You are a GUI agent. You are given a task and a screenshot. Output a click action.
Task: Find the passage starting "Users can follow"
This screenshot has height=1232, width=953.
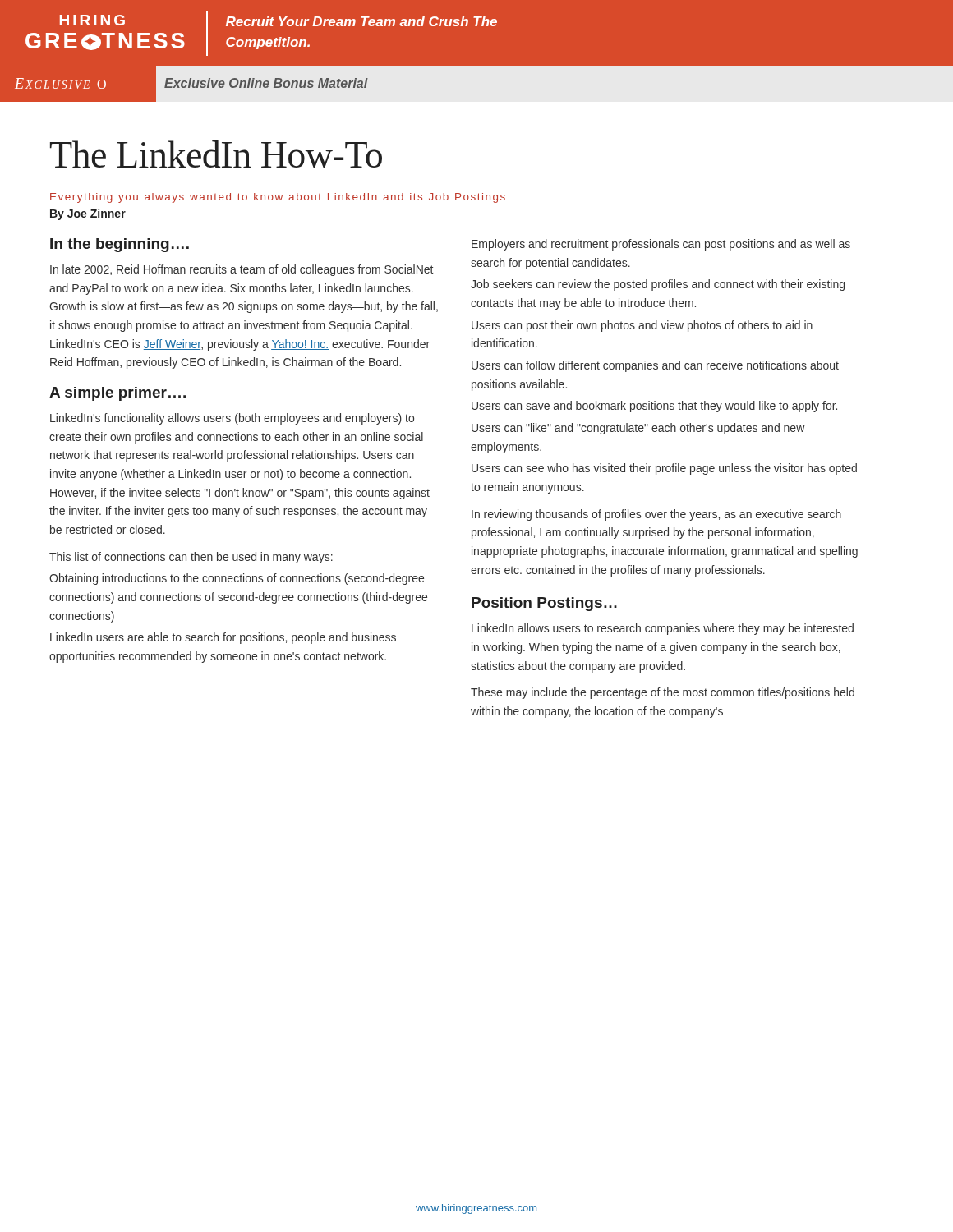655,375
